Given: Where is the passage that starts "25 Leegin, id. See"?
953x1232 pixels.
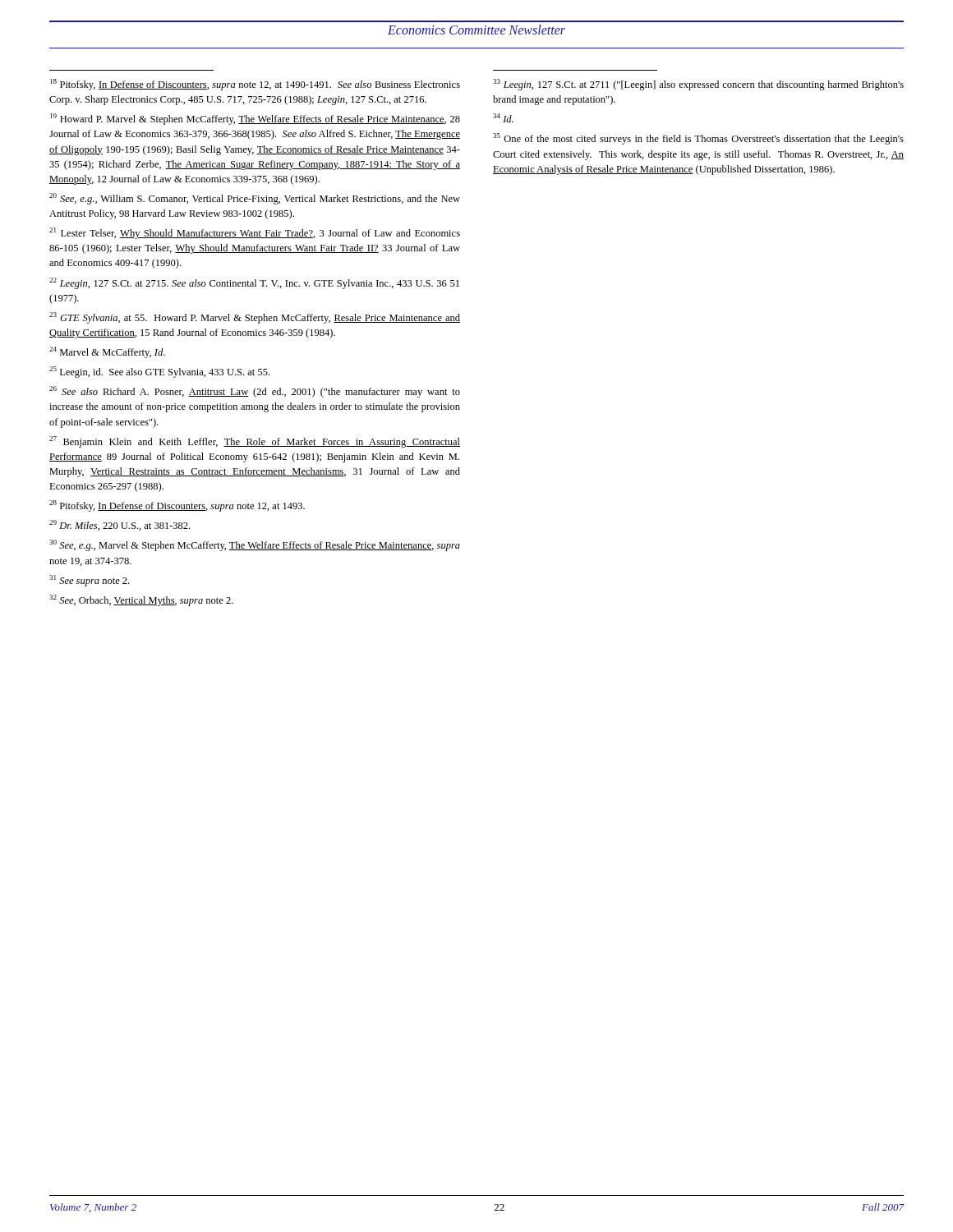Looking at the screenshot, I should pyautogui.click(x=160, y=371).
